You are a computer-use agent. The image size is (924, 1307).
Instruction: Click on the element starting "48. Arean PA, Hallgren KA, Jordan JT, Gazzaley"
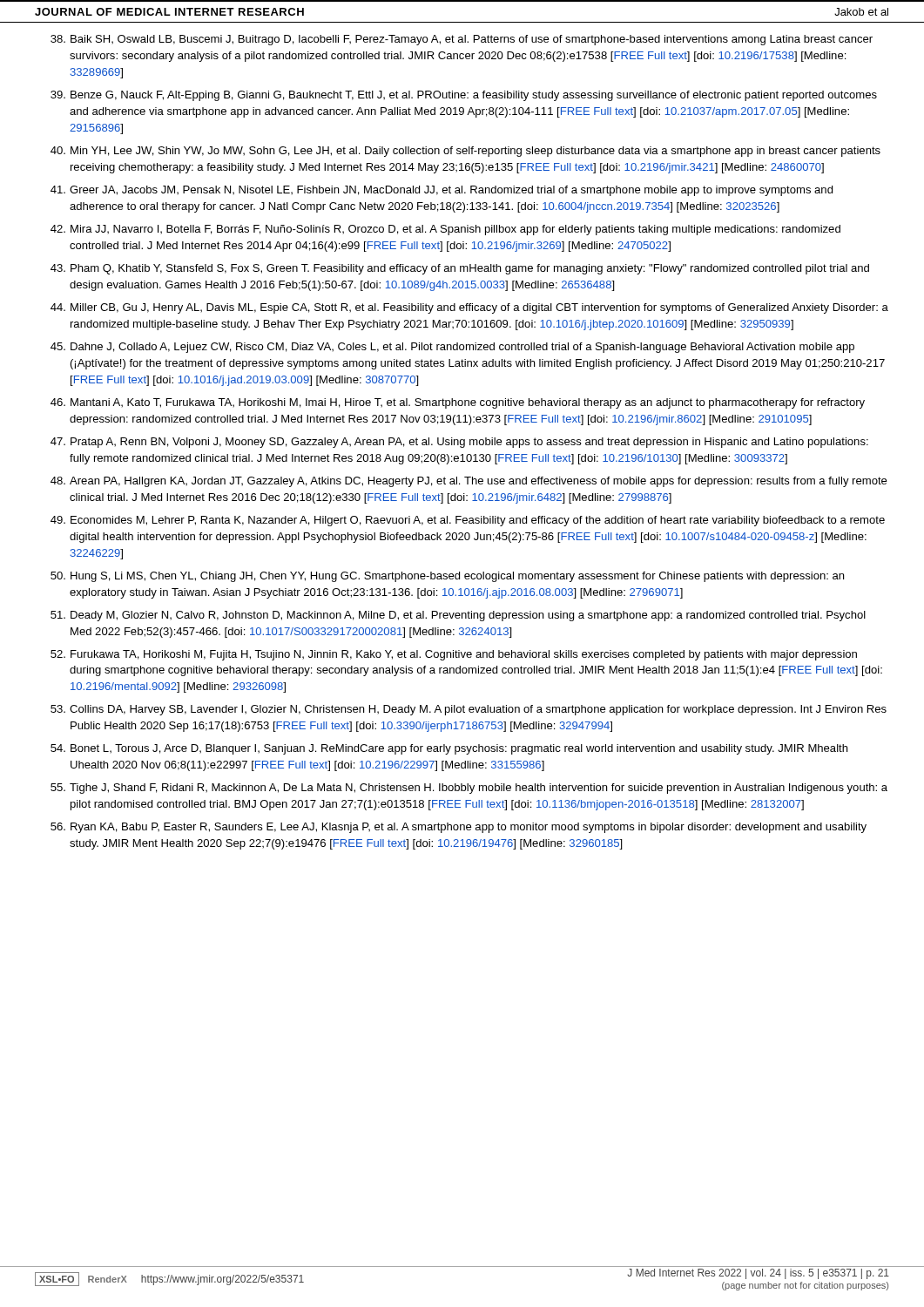(462, 489)
